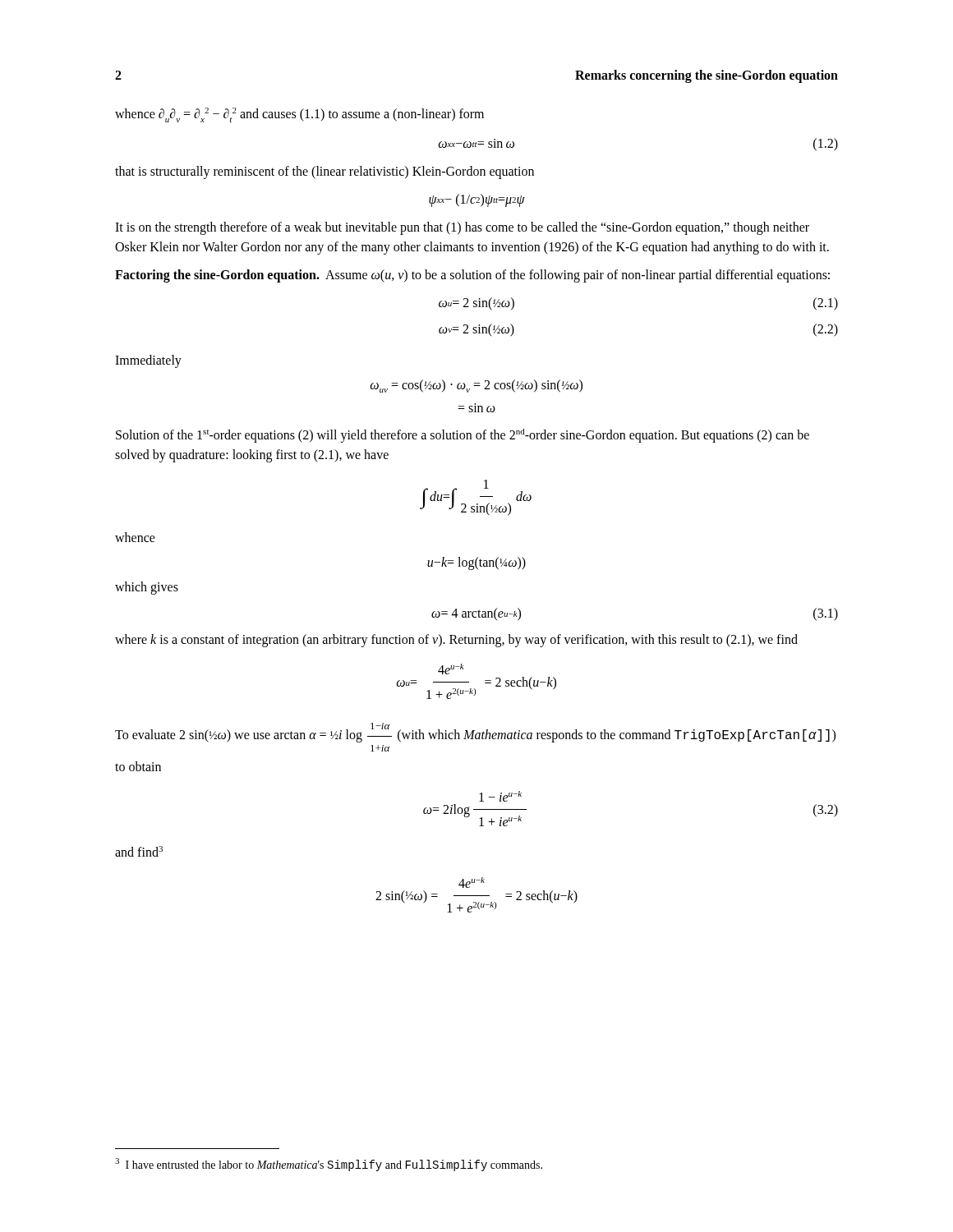Where is the passage that starts "whence ∂u∂v = ∂x2 −"?
Viewport: 953px width, 1232px height.
click(300, 114)
